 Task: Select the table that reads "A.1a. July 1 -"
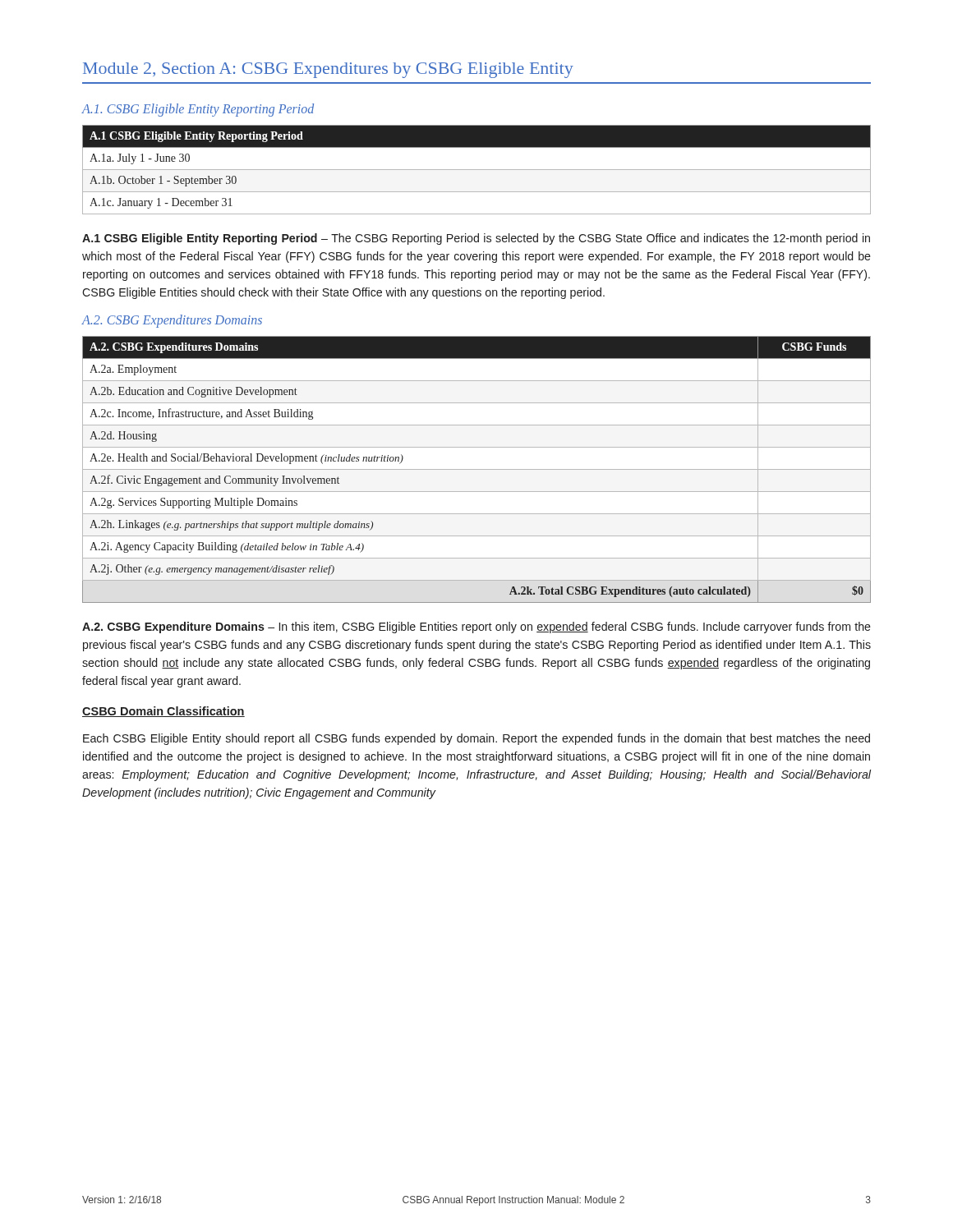[476, 170]
